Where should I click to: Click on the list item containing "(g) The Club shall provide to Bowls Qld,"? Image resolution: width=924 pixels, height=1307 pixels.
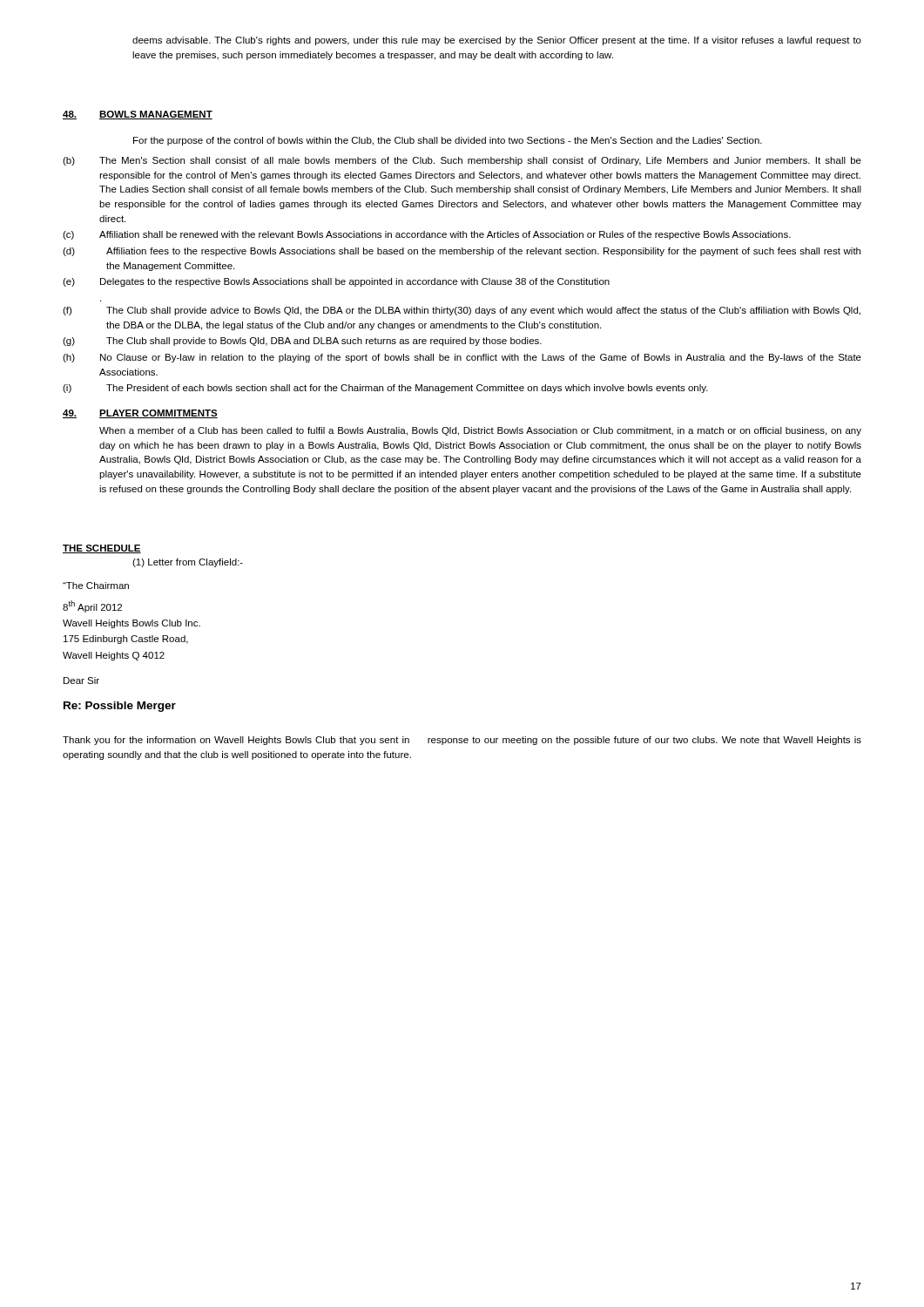tap(462, 341)
